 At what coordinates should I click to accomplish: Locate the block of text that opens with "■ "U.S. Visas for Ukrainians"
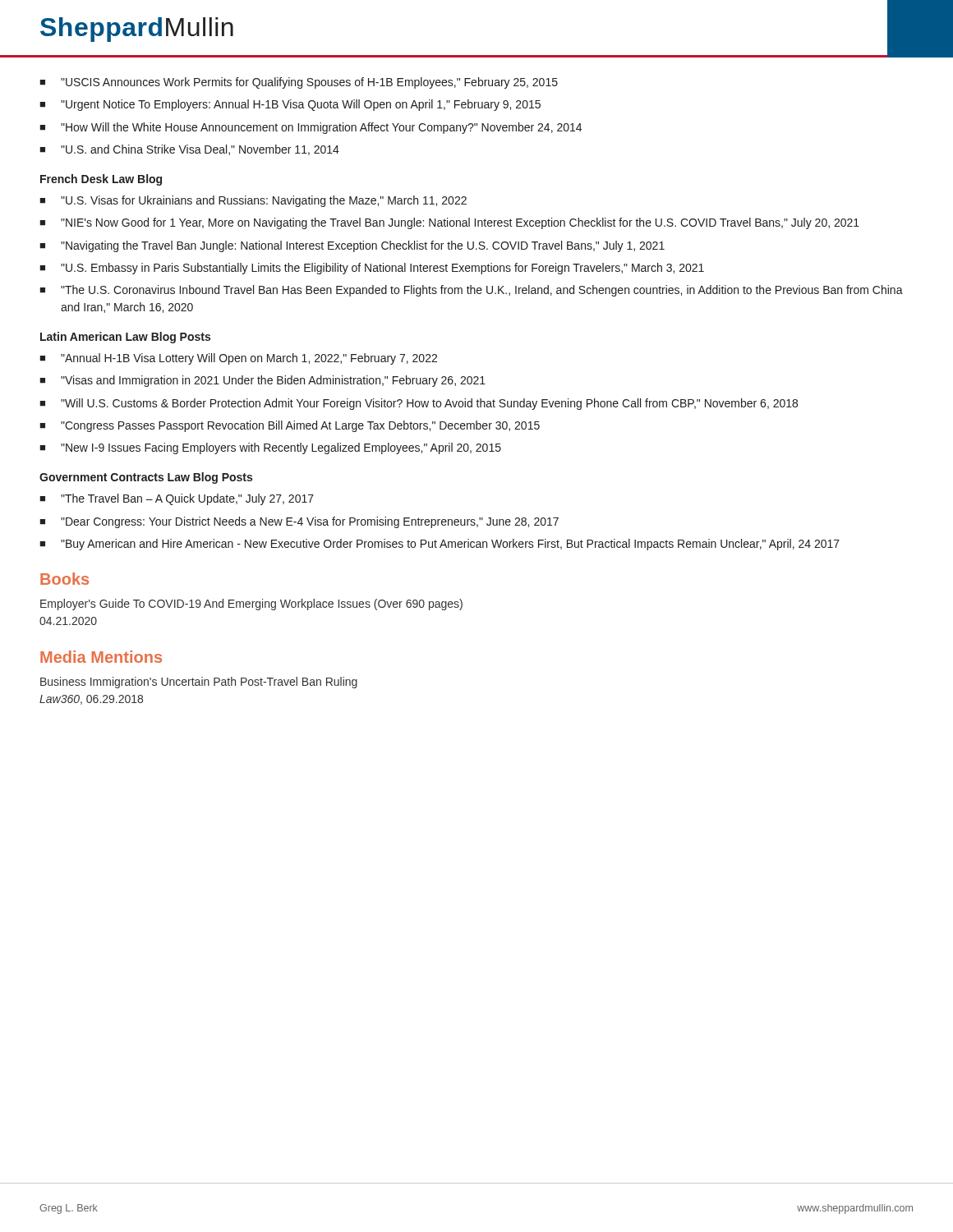[x=476, y=201]
